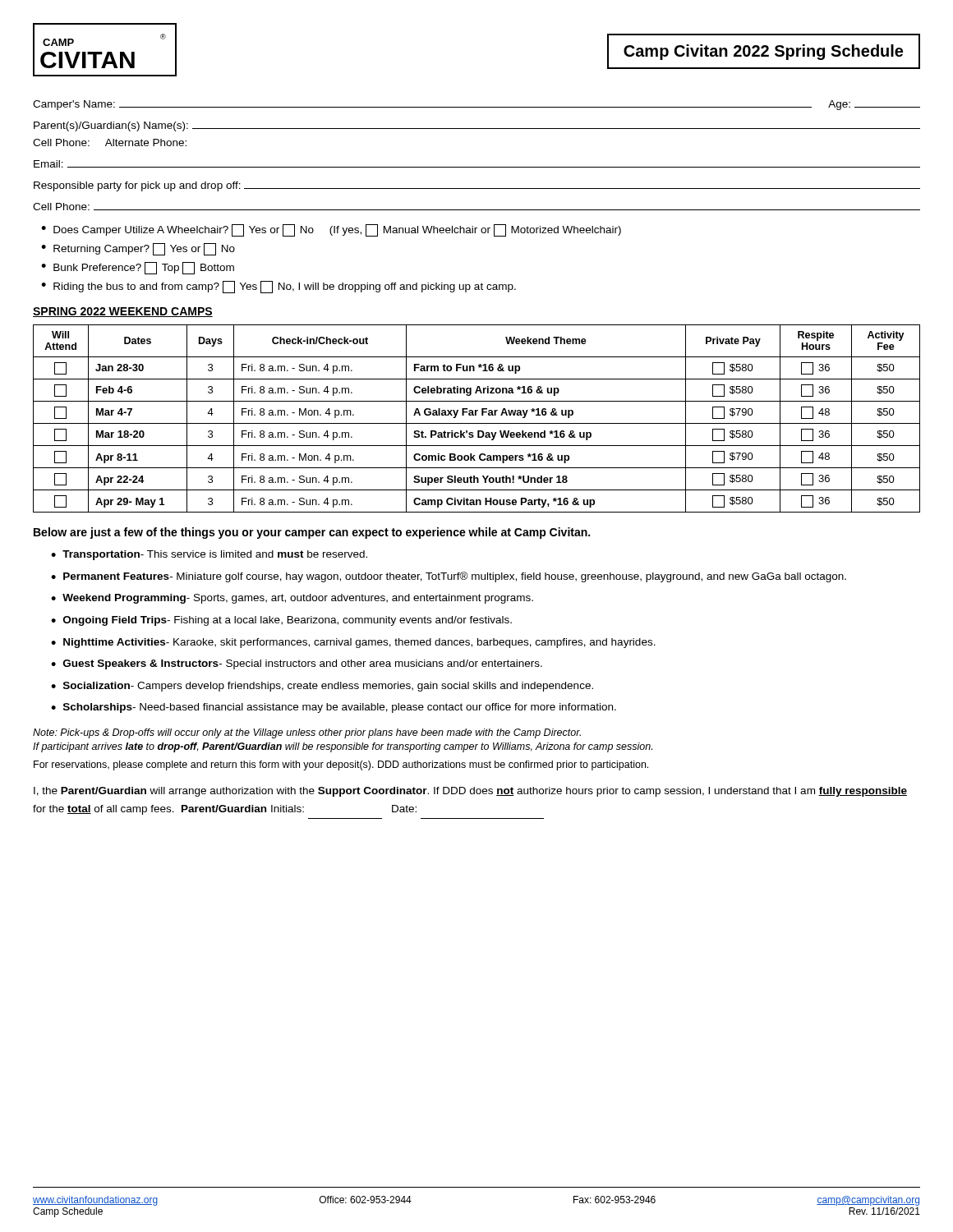
Task: Select the logo
Action: click(105, 51)
